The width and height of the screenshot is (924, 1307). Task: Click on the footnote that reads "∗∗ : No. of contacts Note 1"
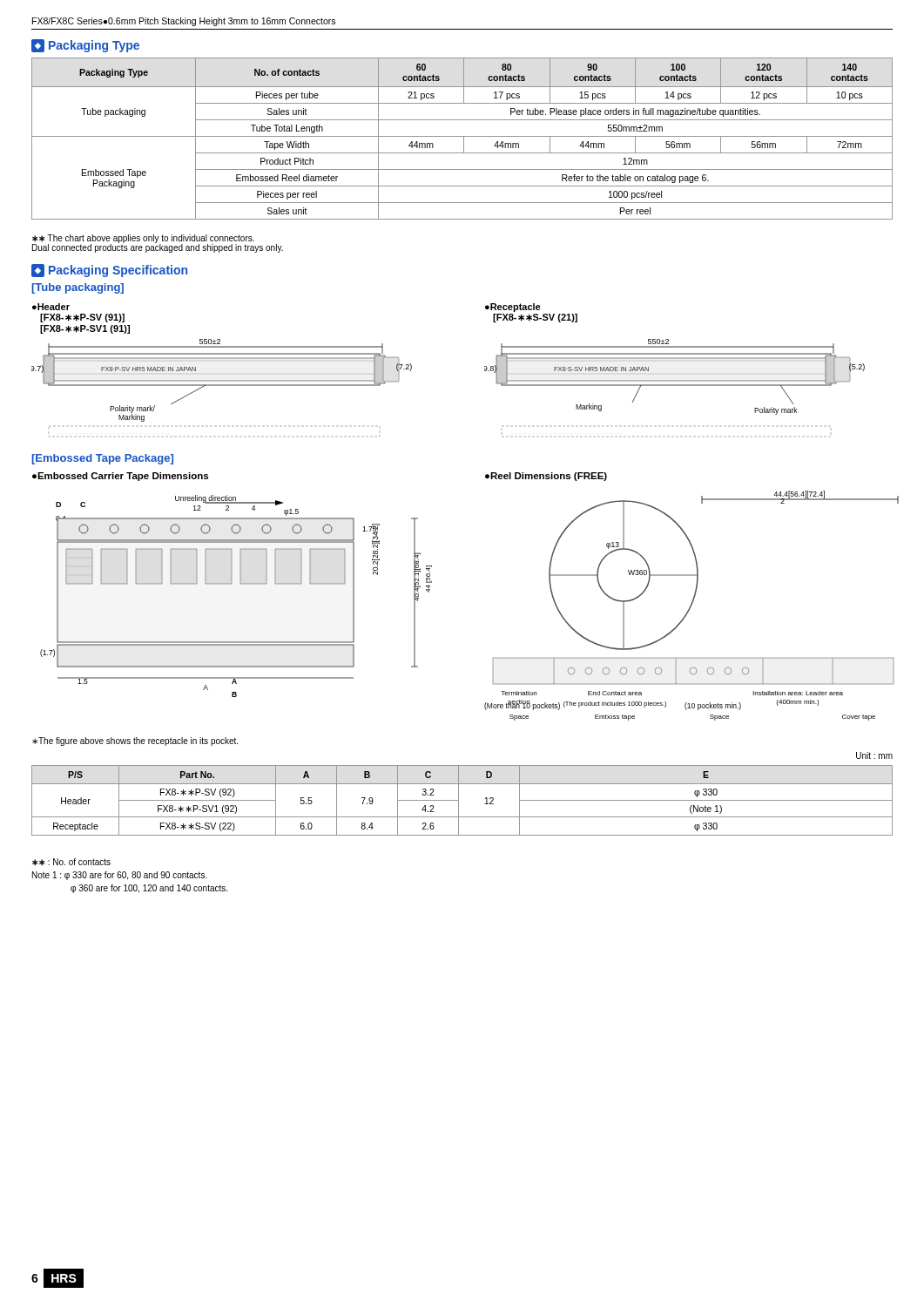[130, 875]
